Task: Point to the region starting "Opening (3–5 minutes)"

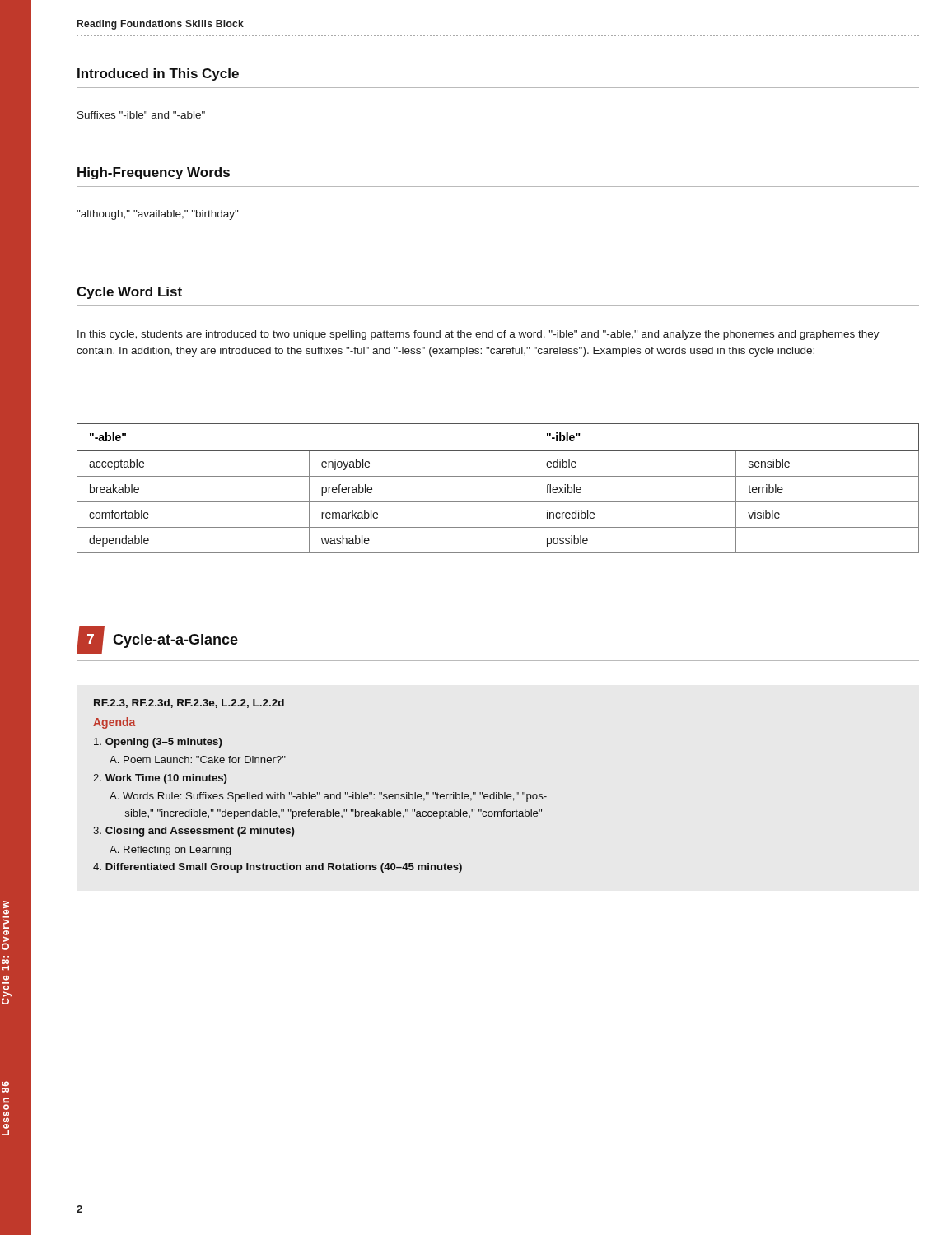Action: 158,741
